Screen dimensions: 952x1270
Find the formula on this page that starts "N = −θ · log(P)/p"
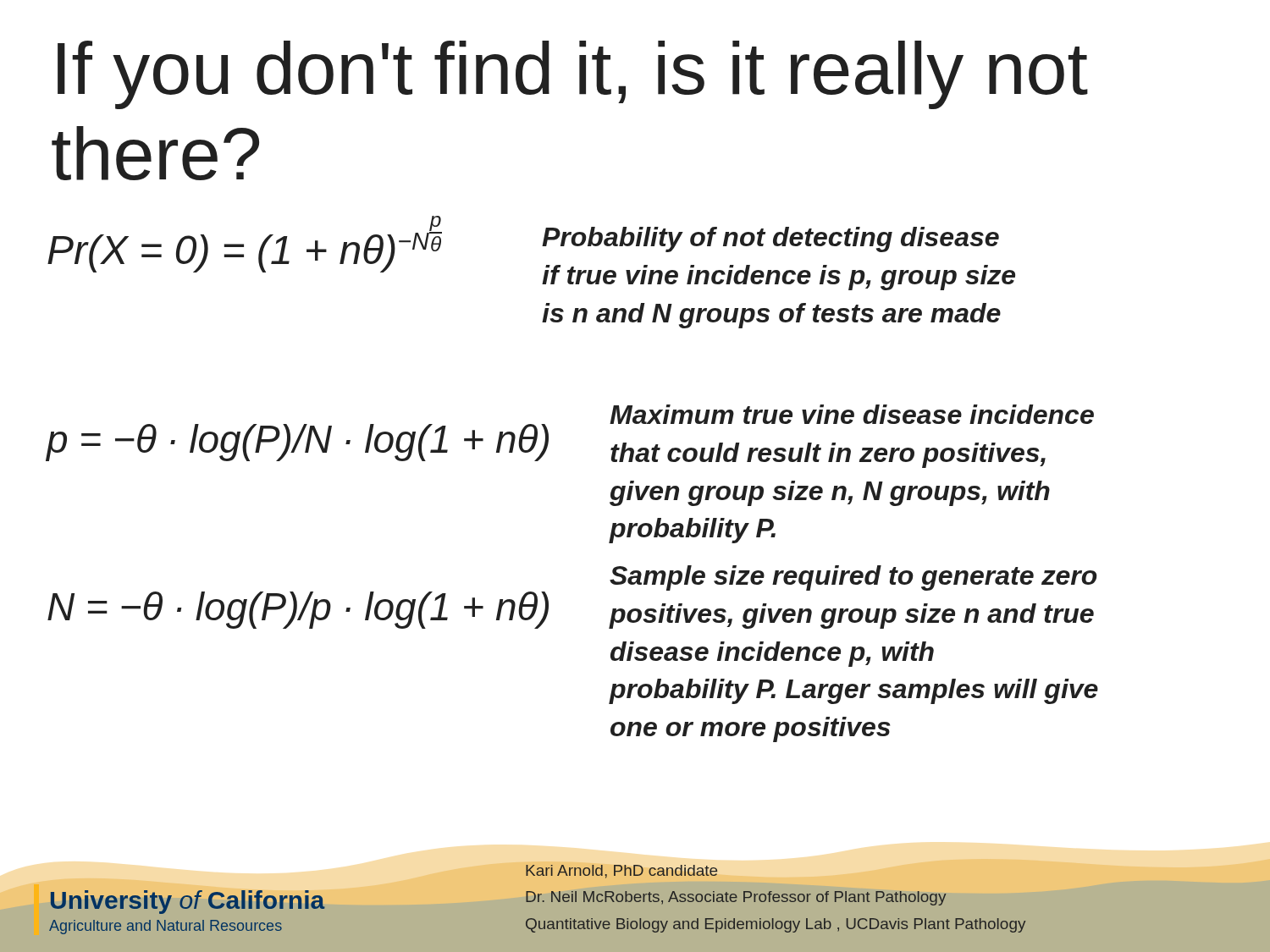coord(343,607)
